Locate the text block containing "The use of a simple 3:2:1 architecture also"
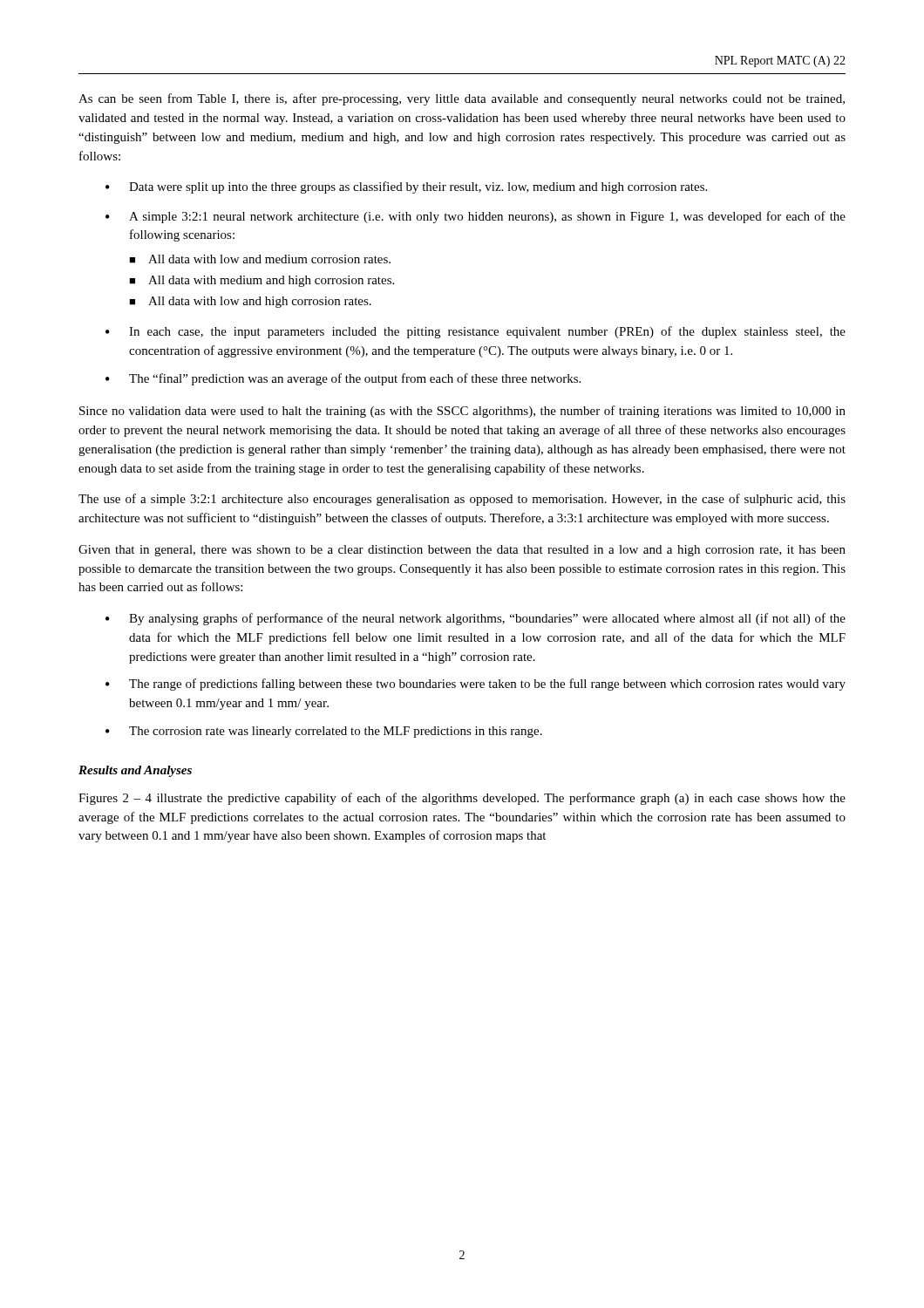This screenshot has height=1308, width=924. click(x=462, y=509)
